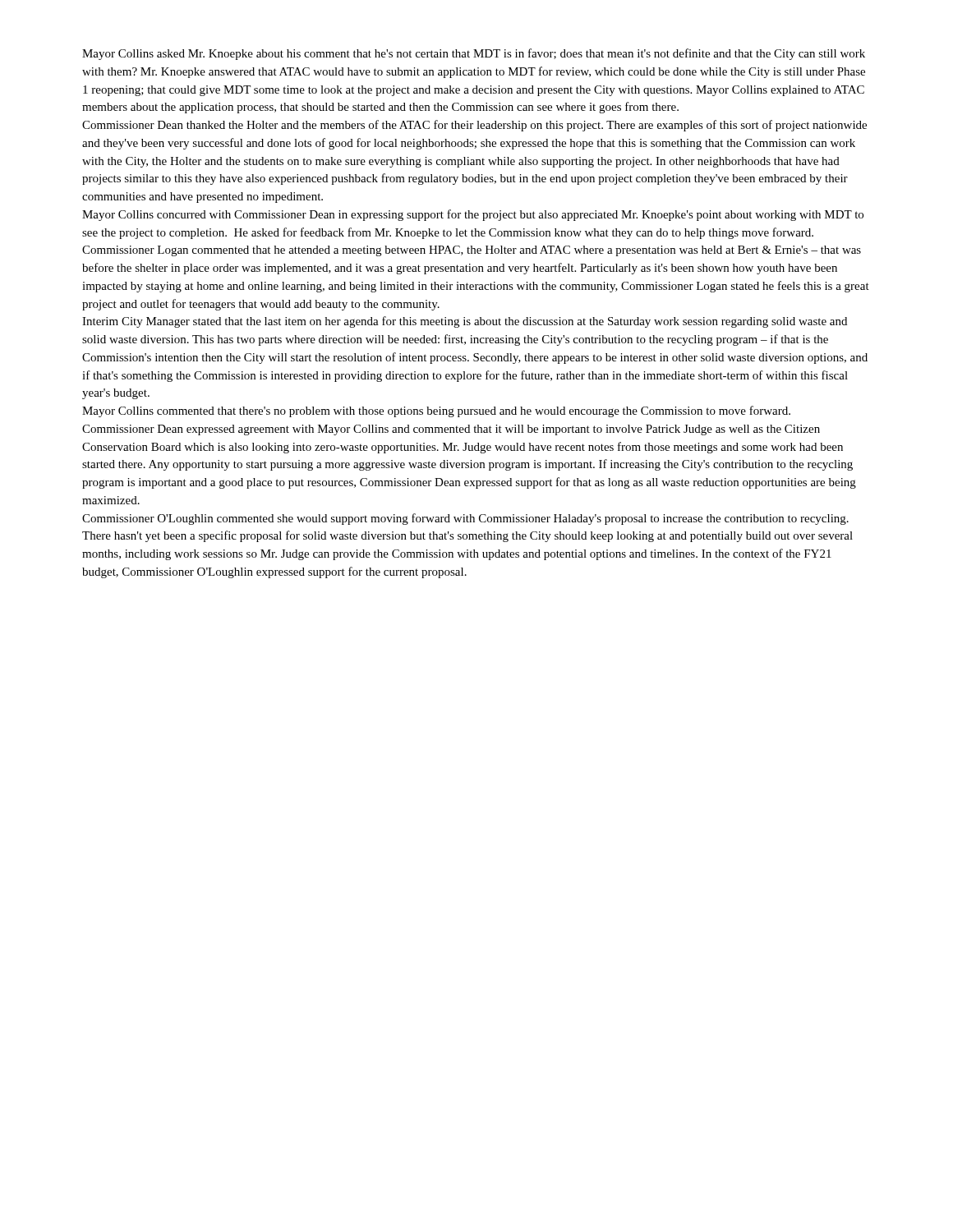Image resolution: width=953 pixels, height=1232 pixels.
Task: Click on the text block containing "Mayor Collins concurred with Commissioner"
Action: [476, 224]
